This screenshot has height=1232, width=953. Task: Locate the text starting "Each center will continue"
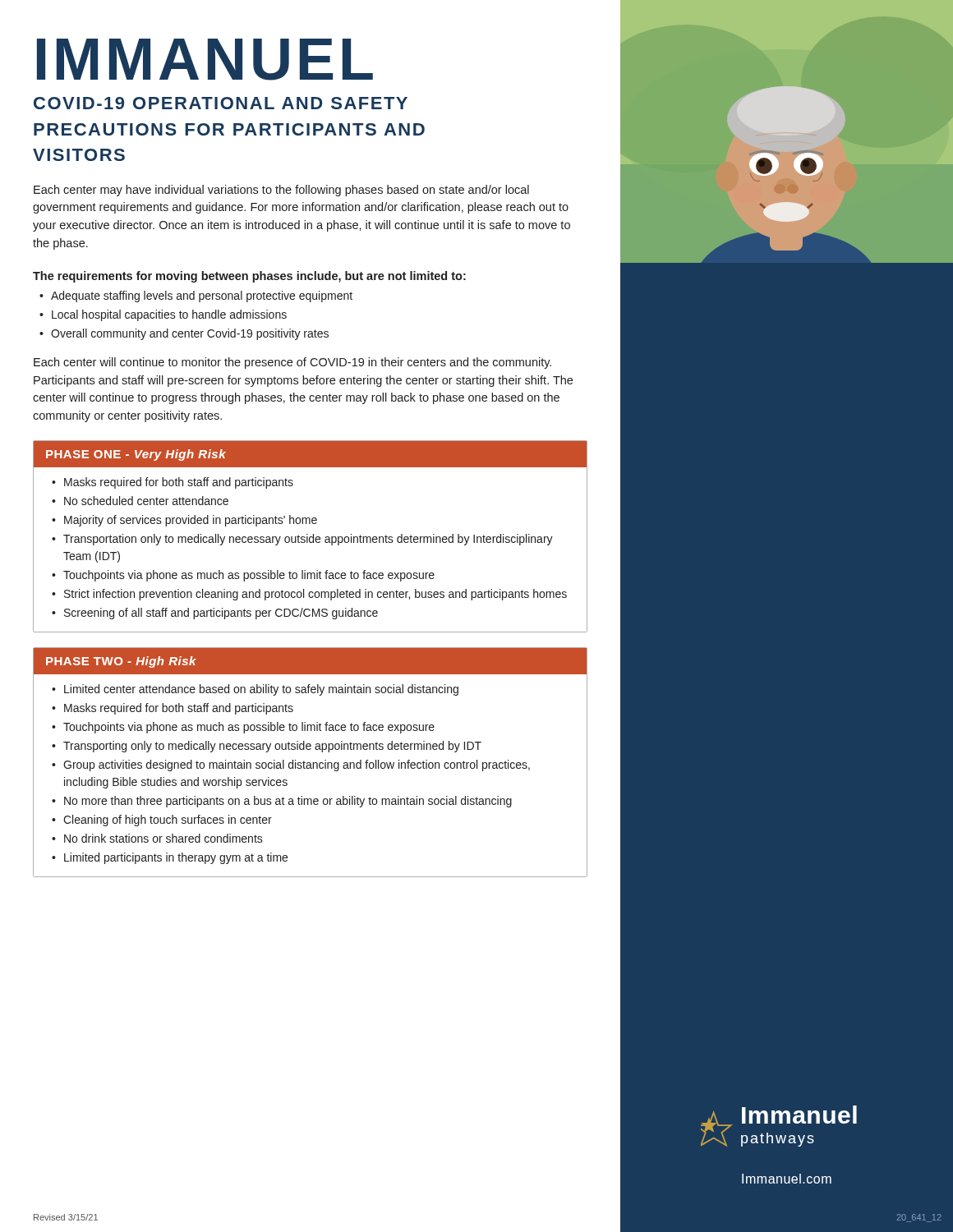point(310,390)
